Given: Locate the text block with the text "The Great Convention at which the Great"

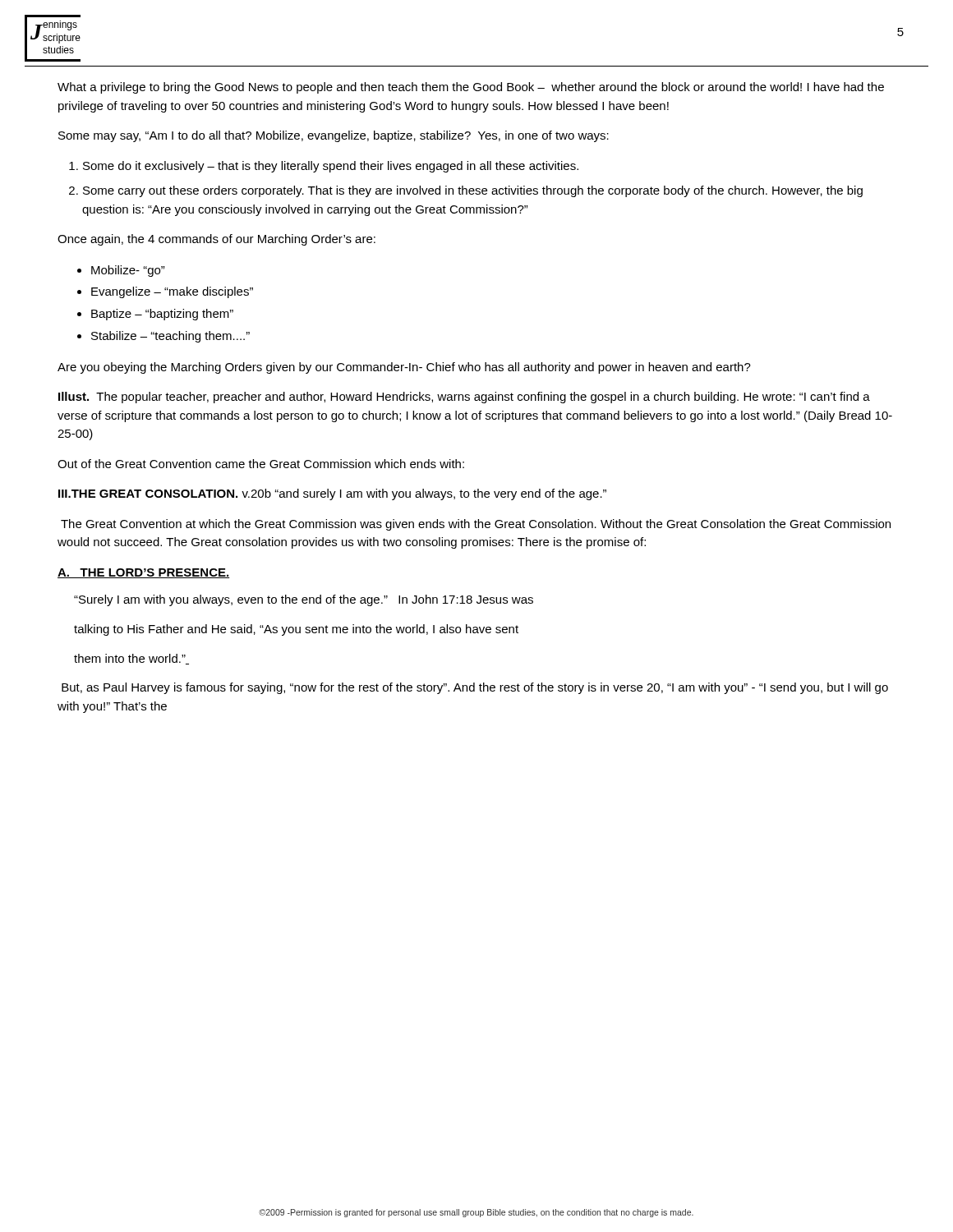Looking at the screenshot, I should click(476, 533).
